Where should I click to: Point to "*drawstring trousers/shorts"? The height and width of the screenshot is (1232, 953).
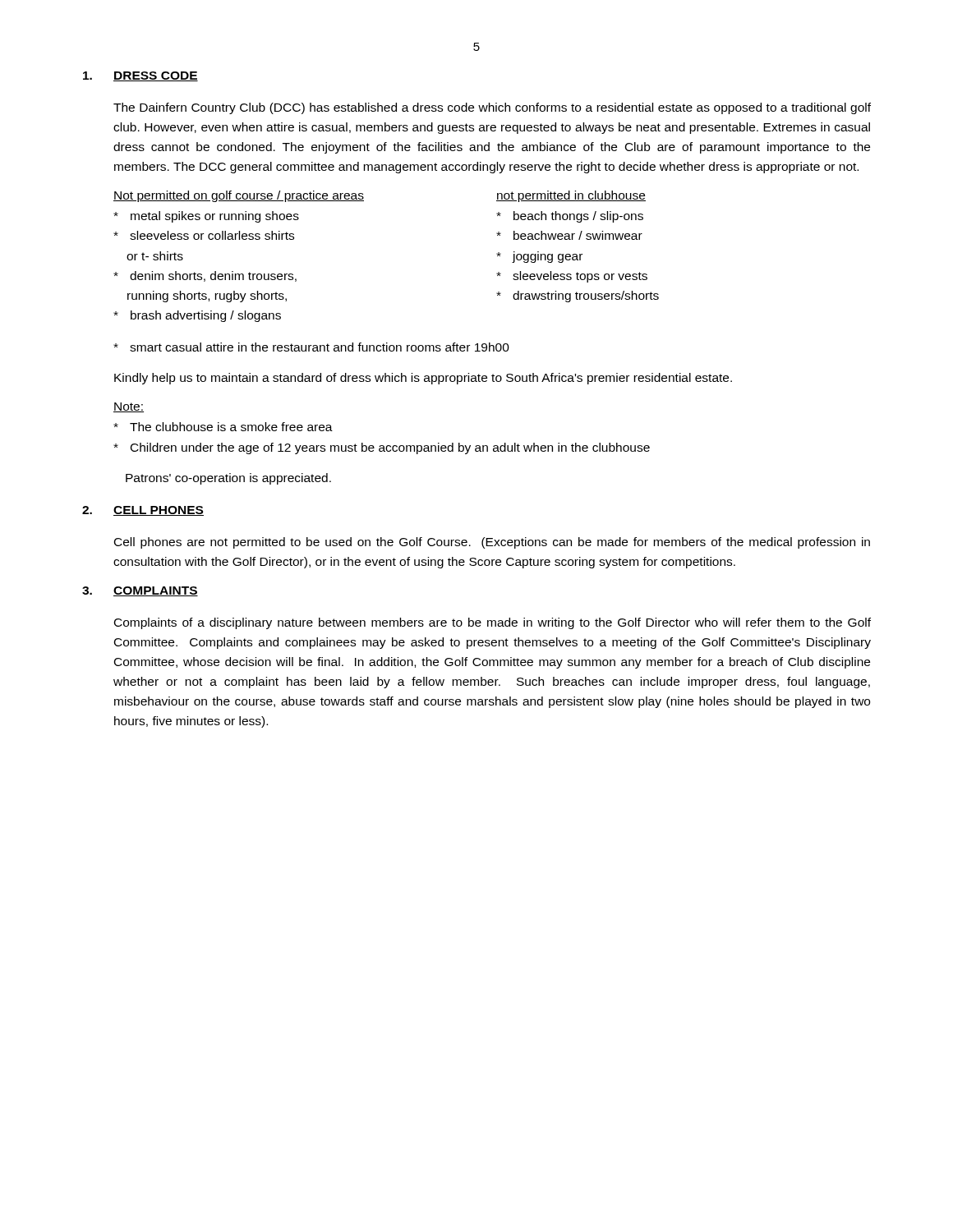point(578,297)
